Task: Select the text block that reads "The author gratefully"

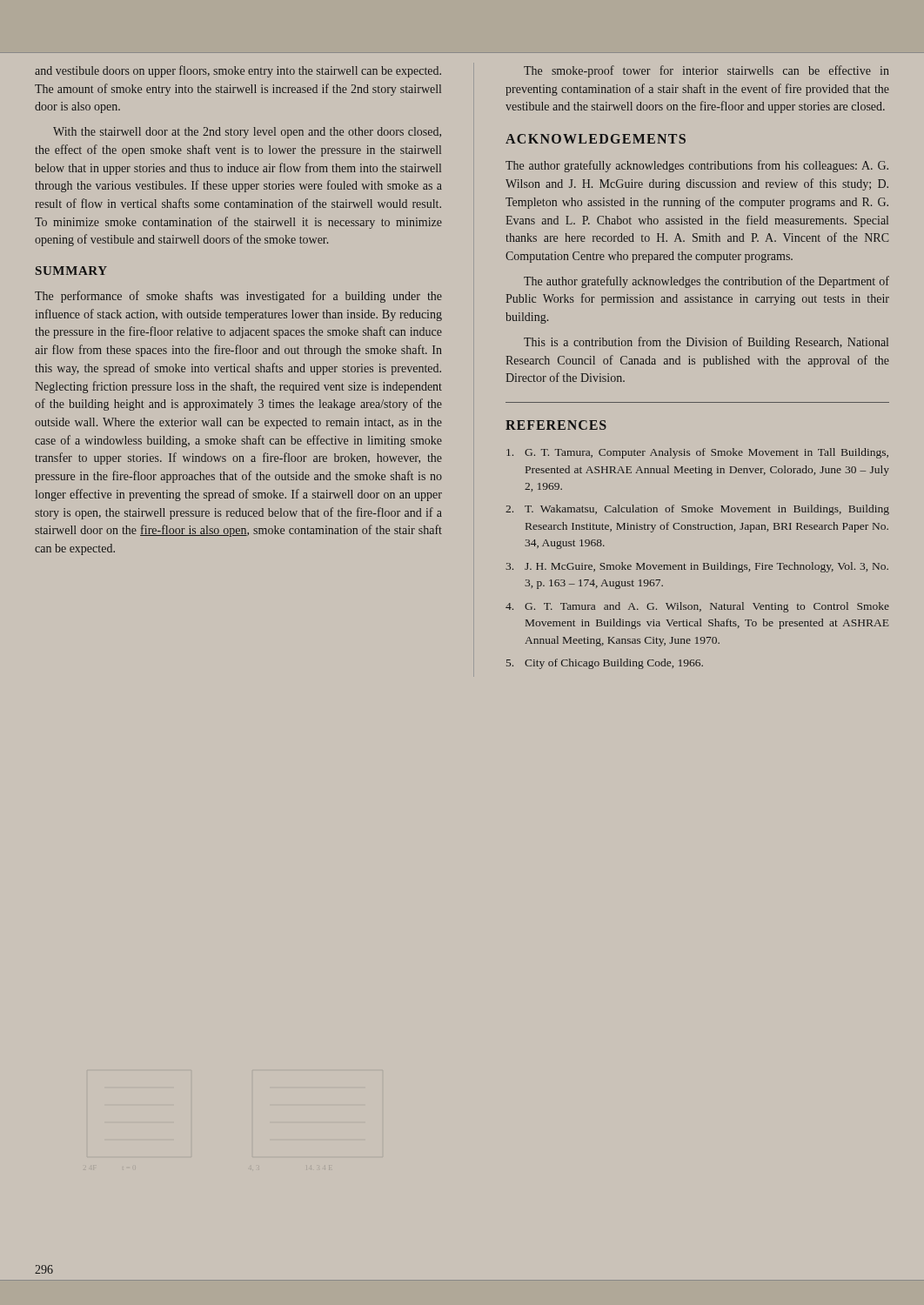Action: coord(697,273)
